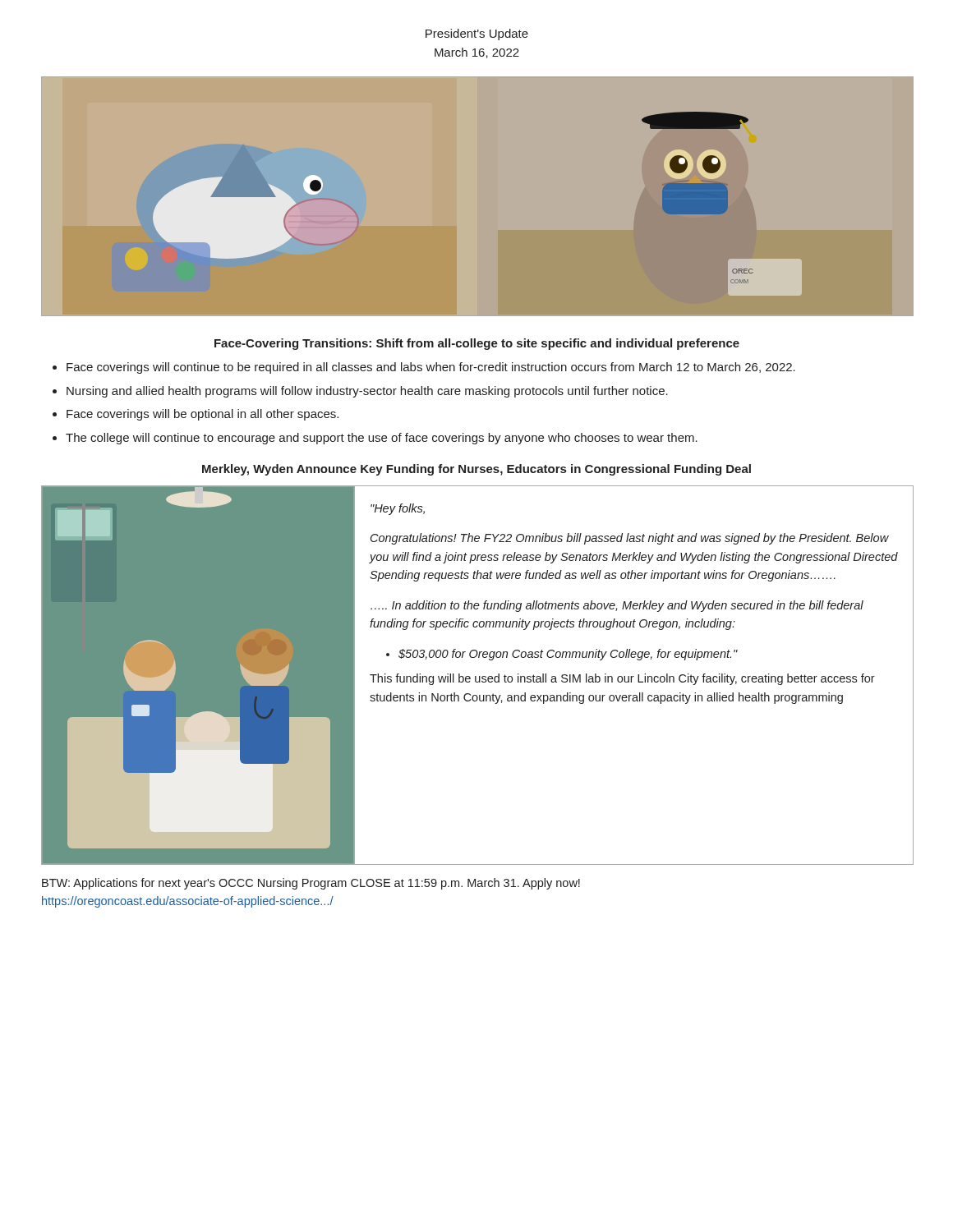Find the block on this page that starts ""Hey folks, Congratulations! The FY22 Omnibus bill passed"
Viewport: 953px width, 1232px height.
634,603
